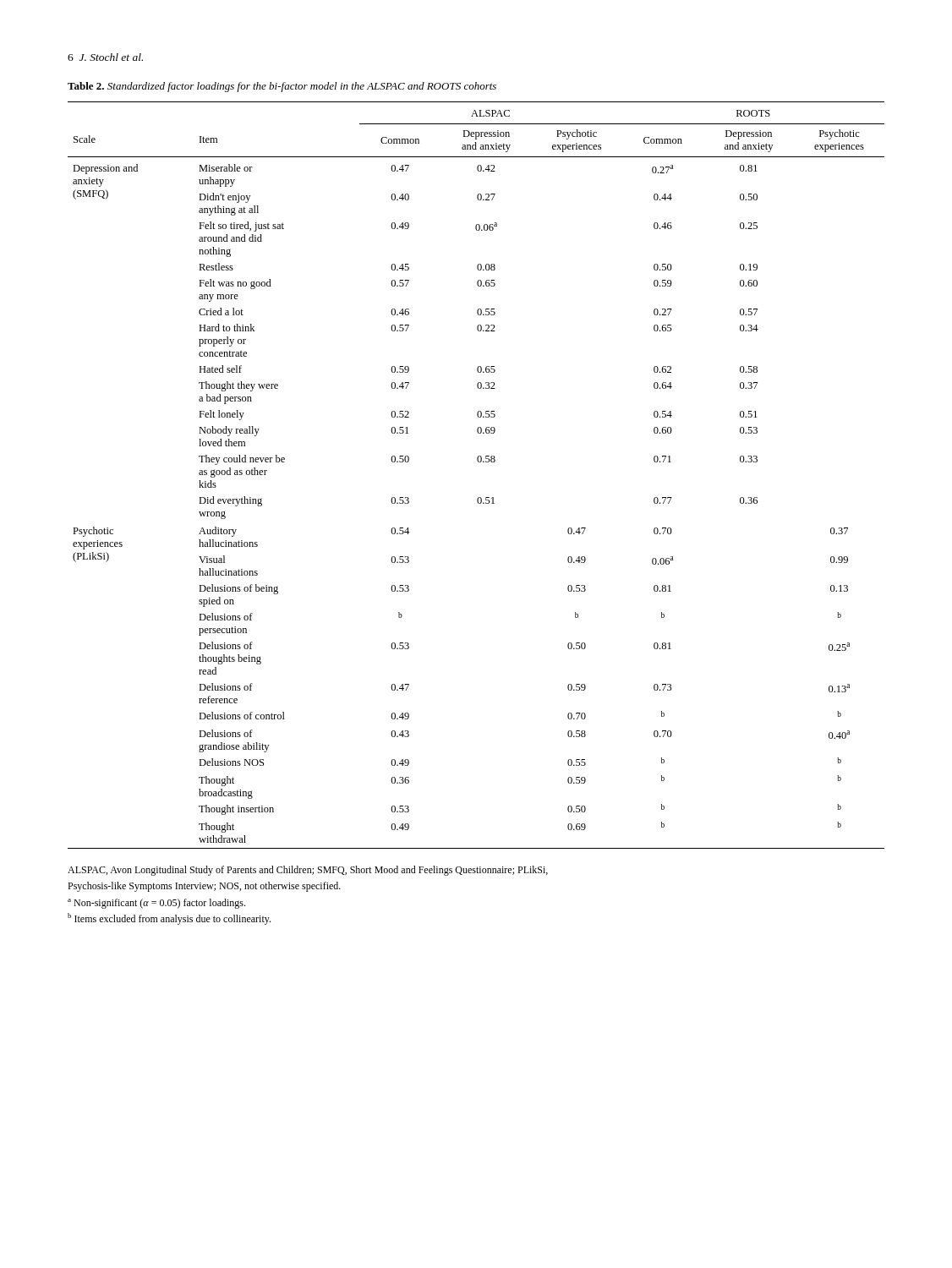
Task: Click on the block starting "a Non-significant (α ="
Action: tap(157, 902)
